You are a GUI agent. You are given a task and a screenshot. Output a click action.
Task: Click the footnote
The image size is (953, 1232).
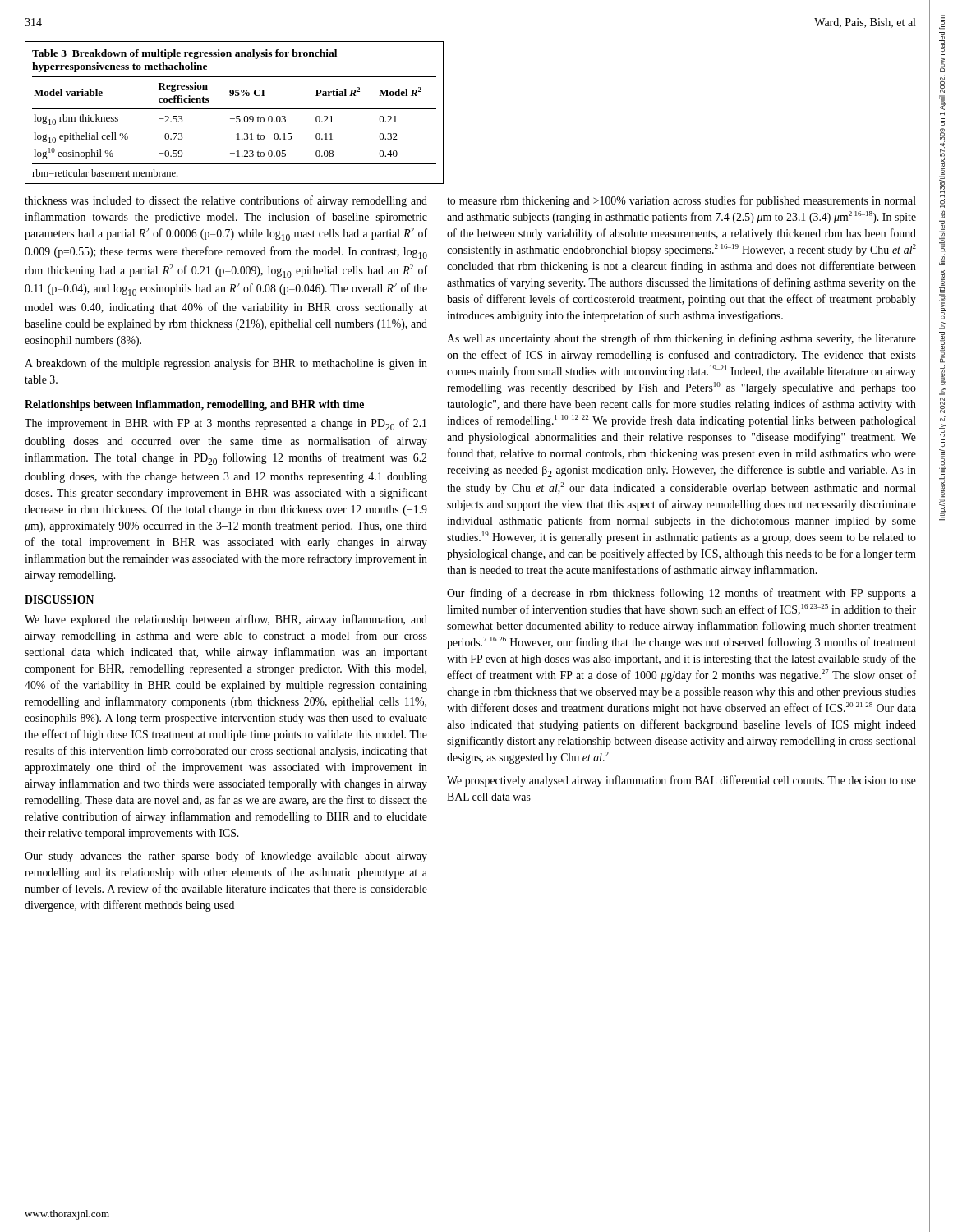[105, 173]
